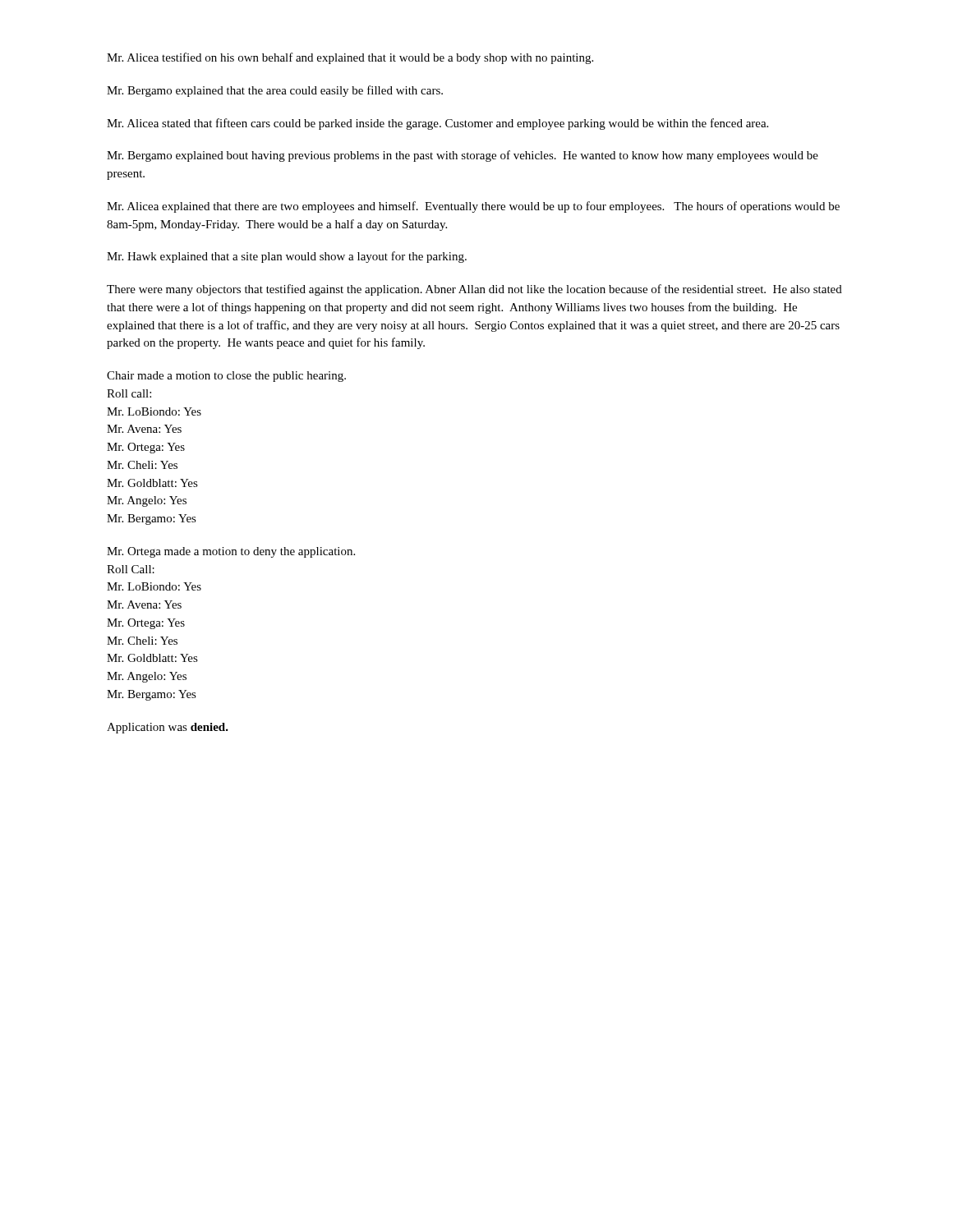Point to the block beginning "Mr. Alicea stated that"
Screen dimensions: 1232x953
[438, 123]
